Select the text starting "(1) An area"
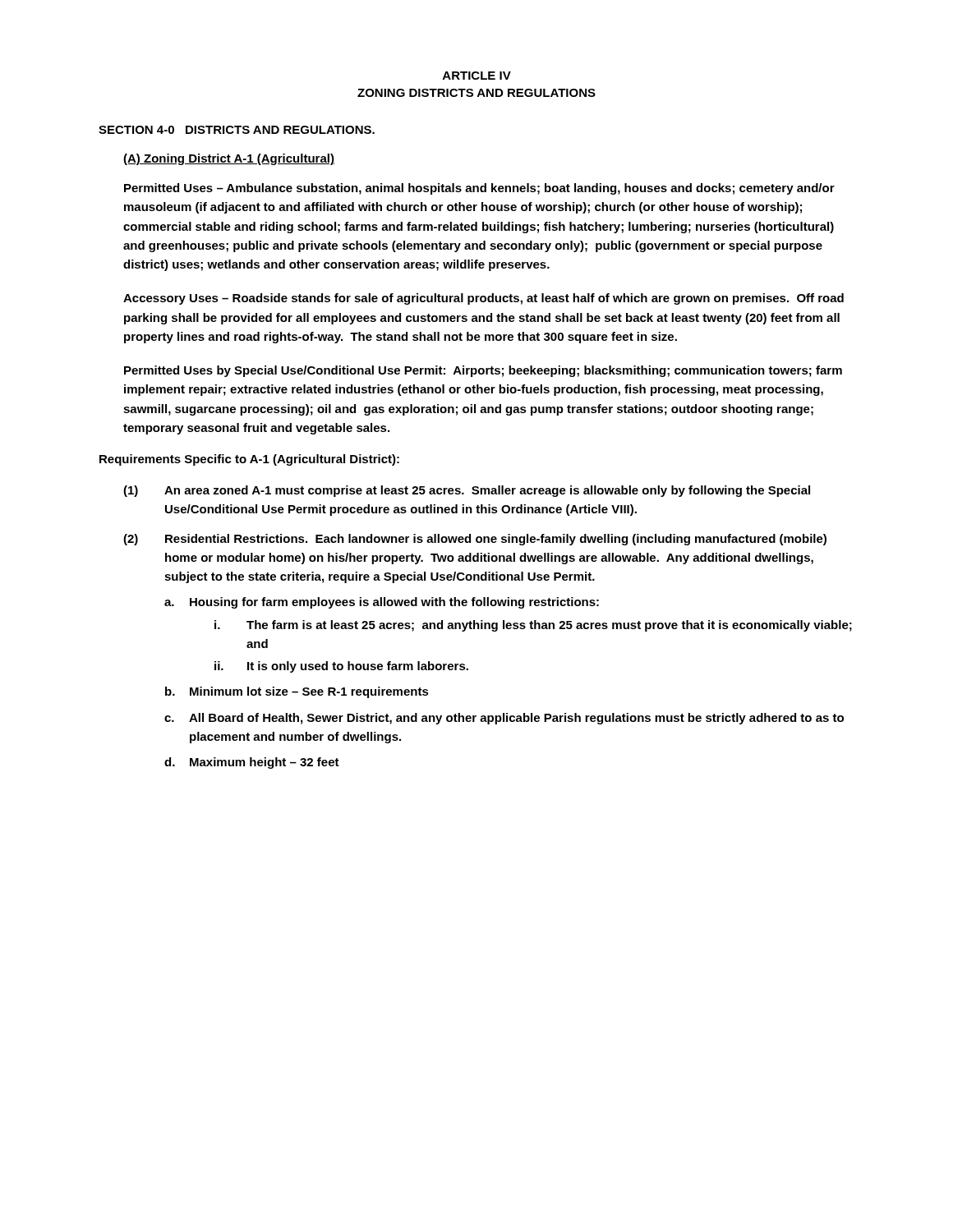Screen dimensions: 1232x953 click(x=489, y=500)
